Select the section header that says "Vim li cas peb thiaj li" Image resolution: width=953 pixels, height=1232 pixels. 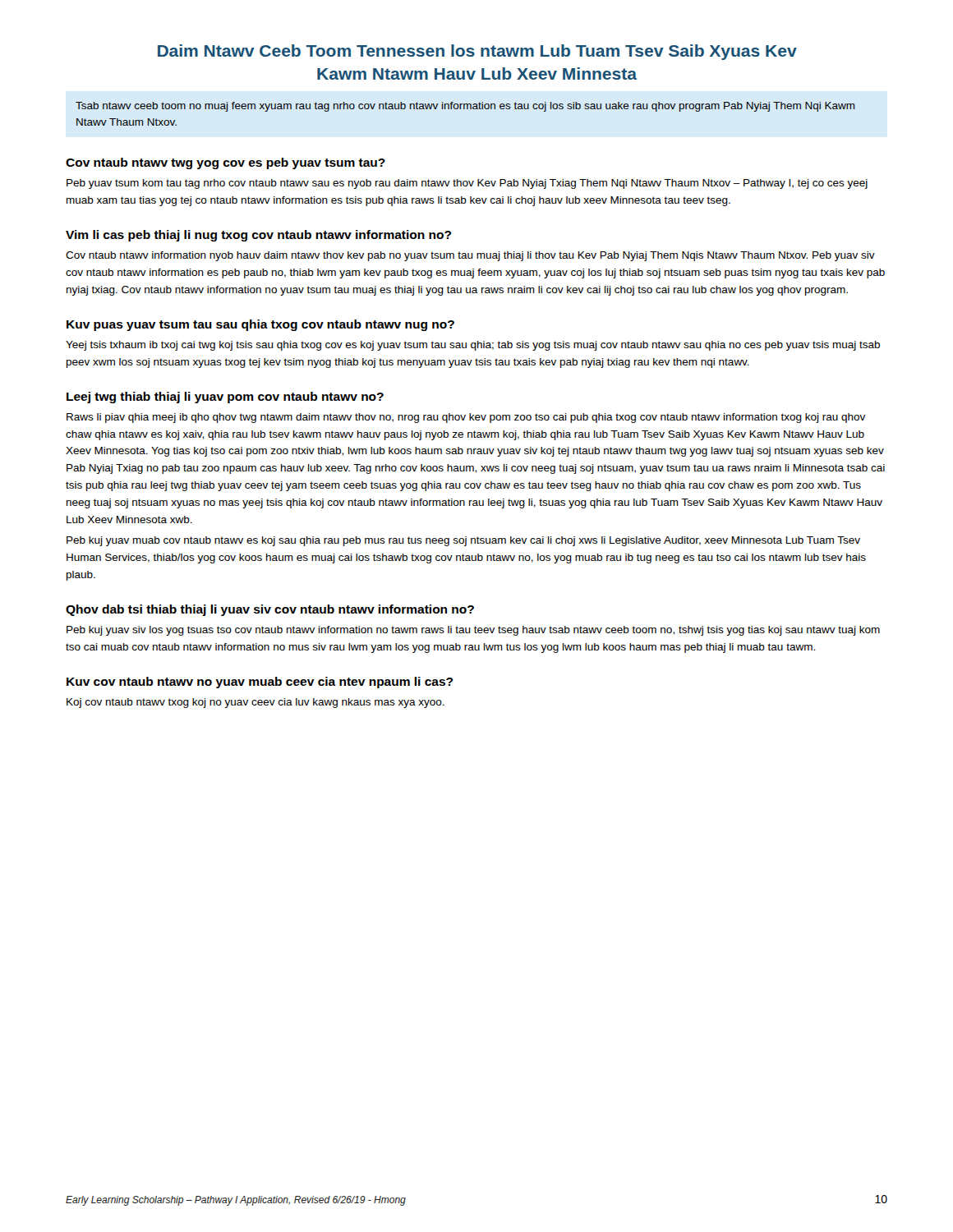click(x=259, y=235)
